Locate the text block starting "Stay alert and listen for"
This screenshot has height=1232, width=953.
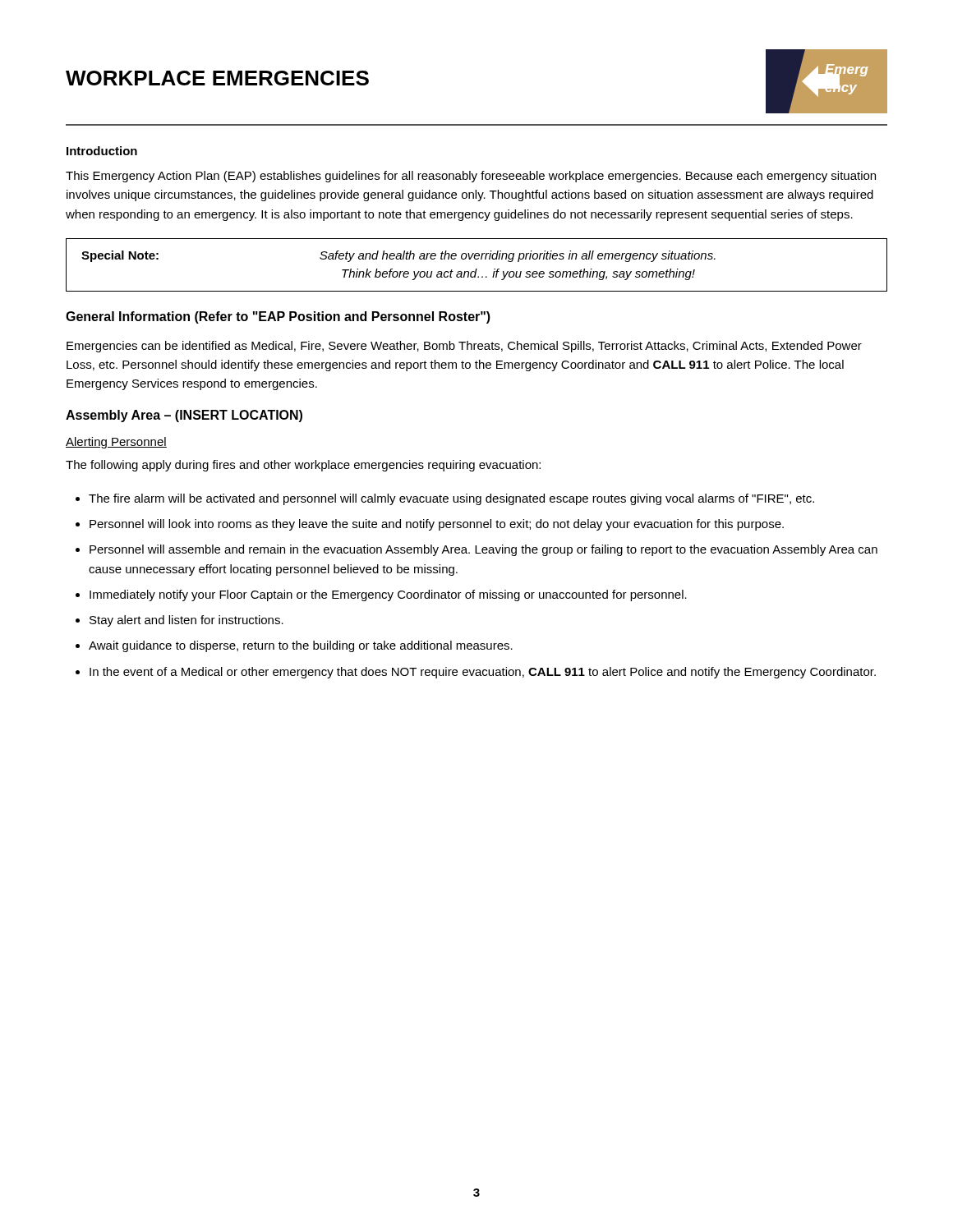point(186,620)
